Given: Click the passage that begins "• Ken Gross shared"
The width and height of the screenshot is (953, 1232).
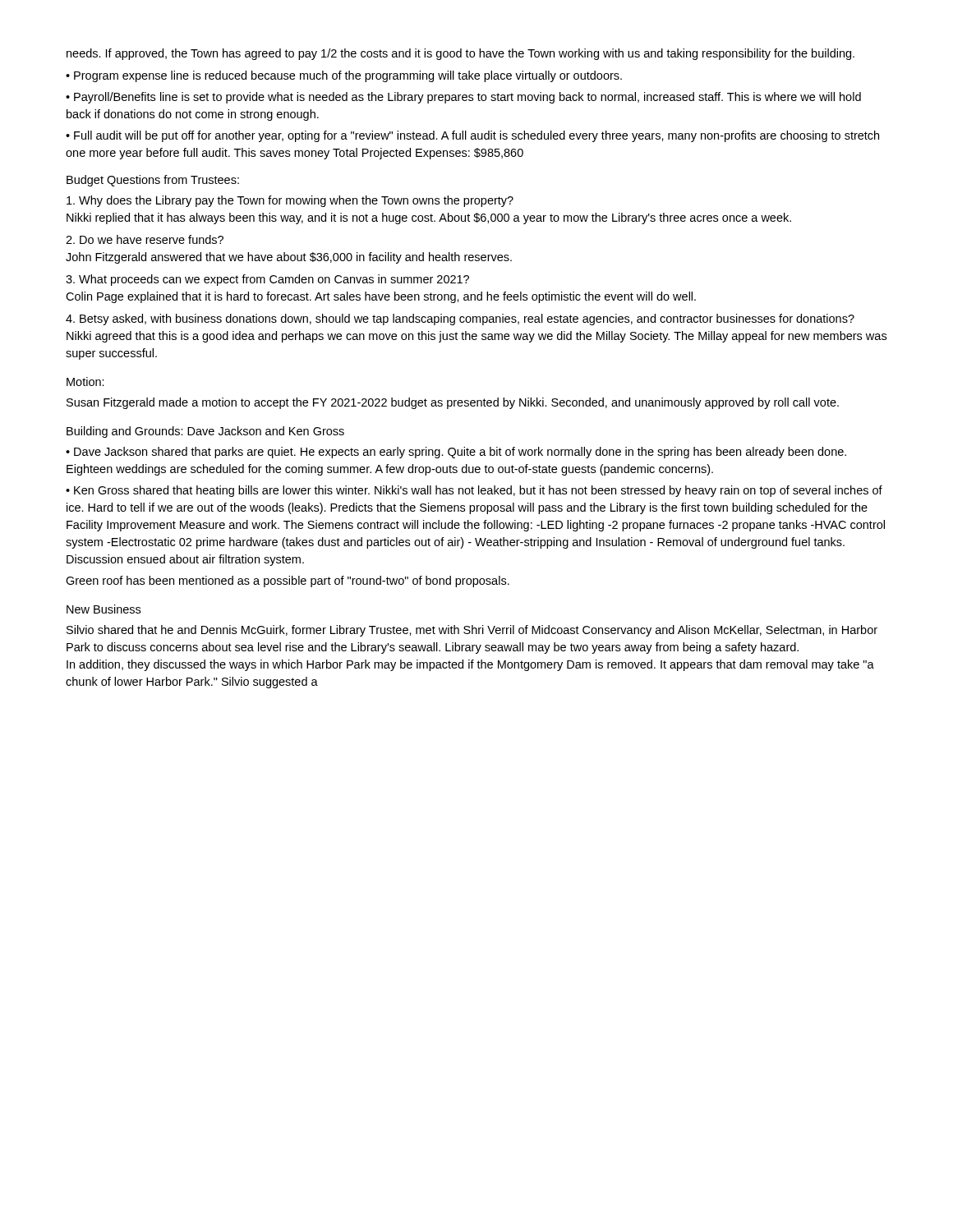Looking at the screenshot, I should tap(476, 525).
